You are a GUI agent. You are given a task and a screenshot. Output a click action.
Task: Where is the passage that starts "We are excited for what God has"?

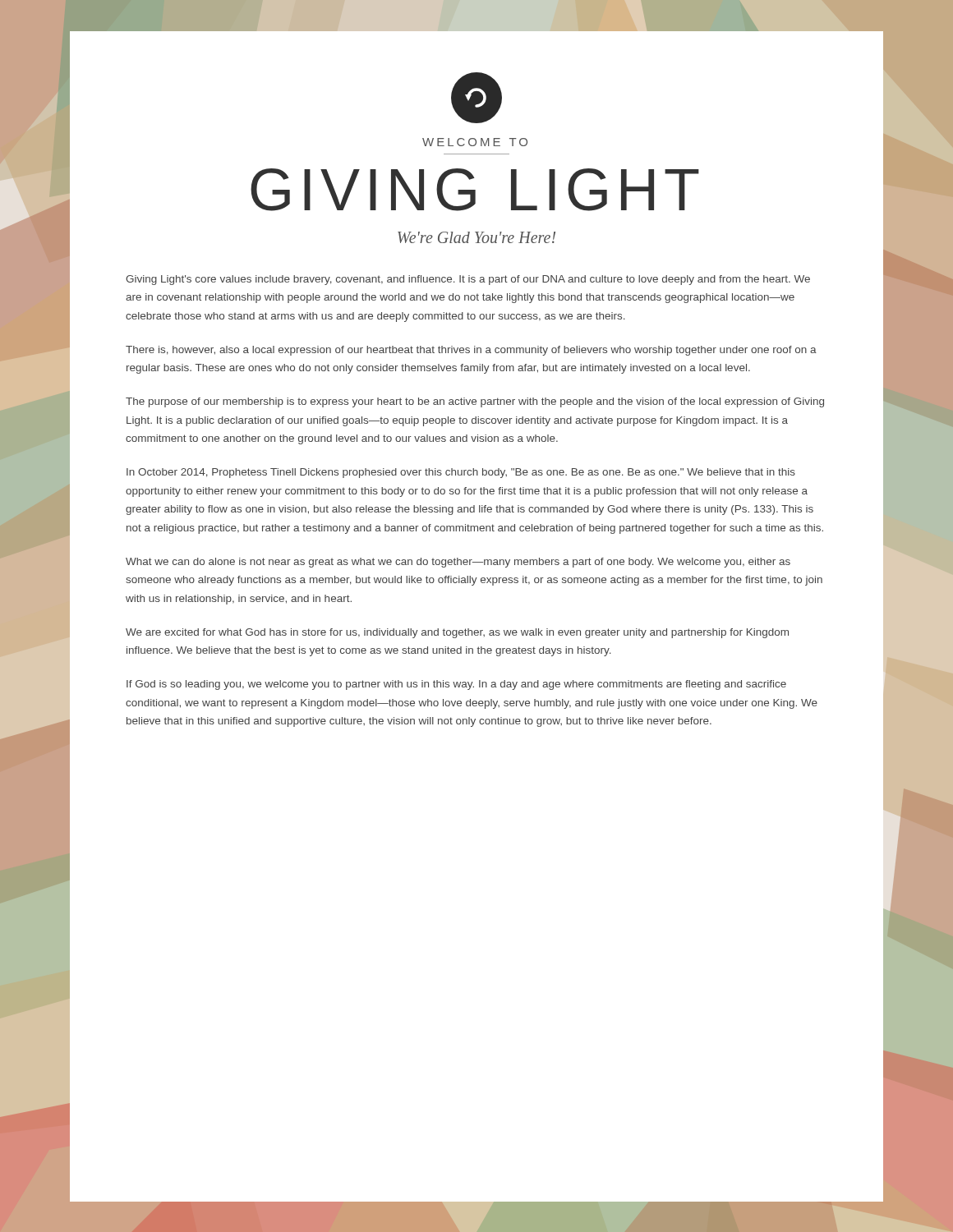pyautogui.click(x=476, y=642)
